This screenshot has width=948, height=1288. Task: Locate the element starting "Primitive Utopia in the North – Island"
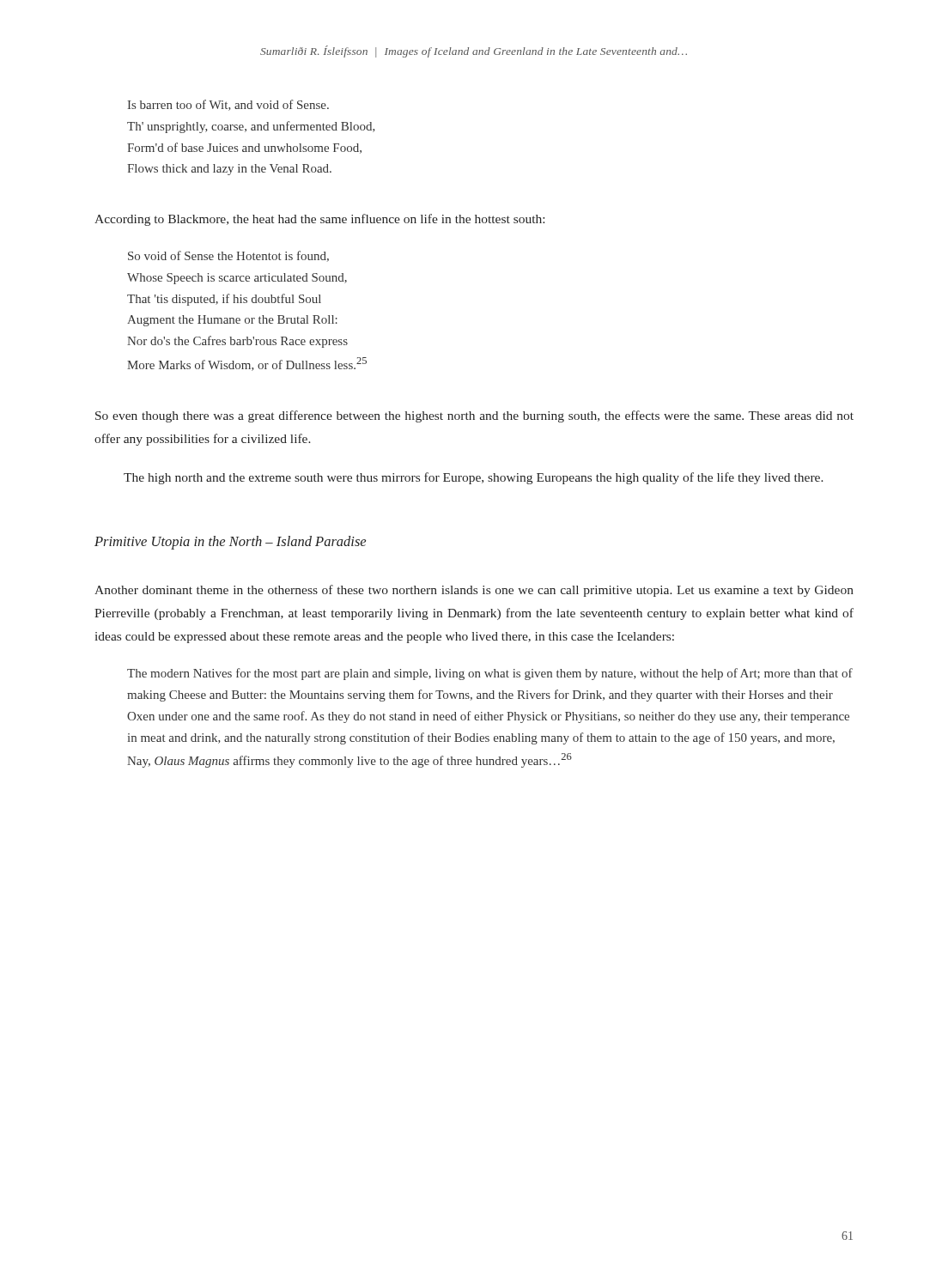[x=230, y=541]
